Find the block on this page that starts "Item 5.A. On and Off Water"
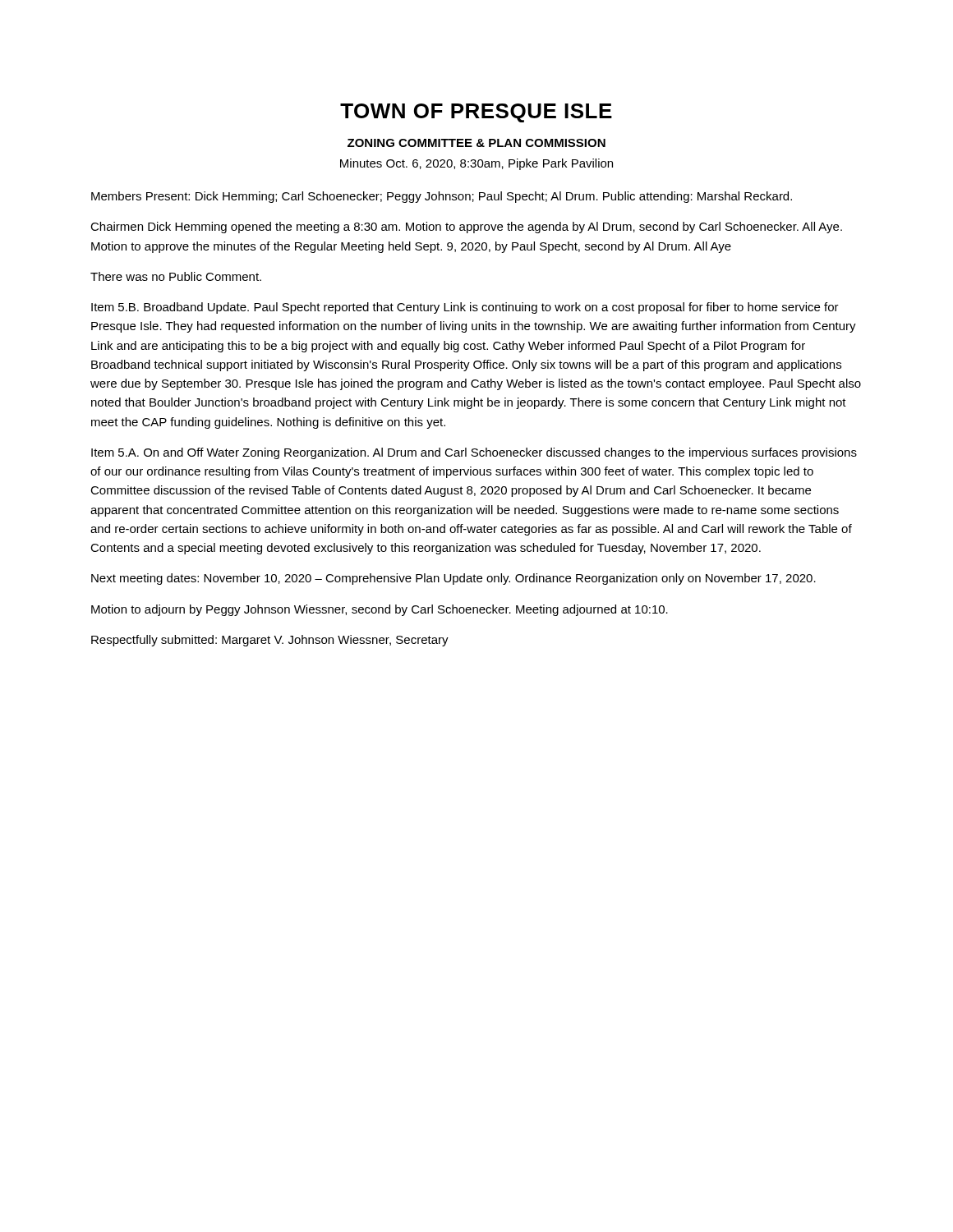Screen dimensions: 1232x953 474,500
